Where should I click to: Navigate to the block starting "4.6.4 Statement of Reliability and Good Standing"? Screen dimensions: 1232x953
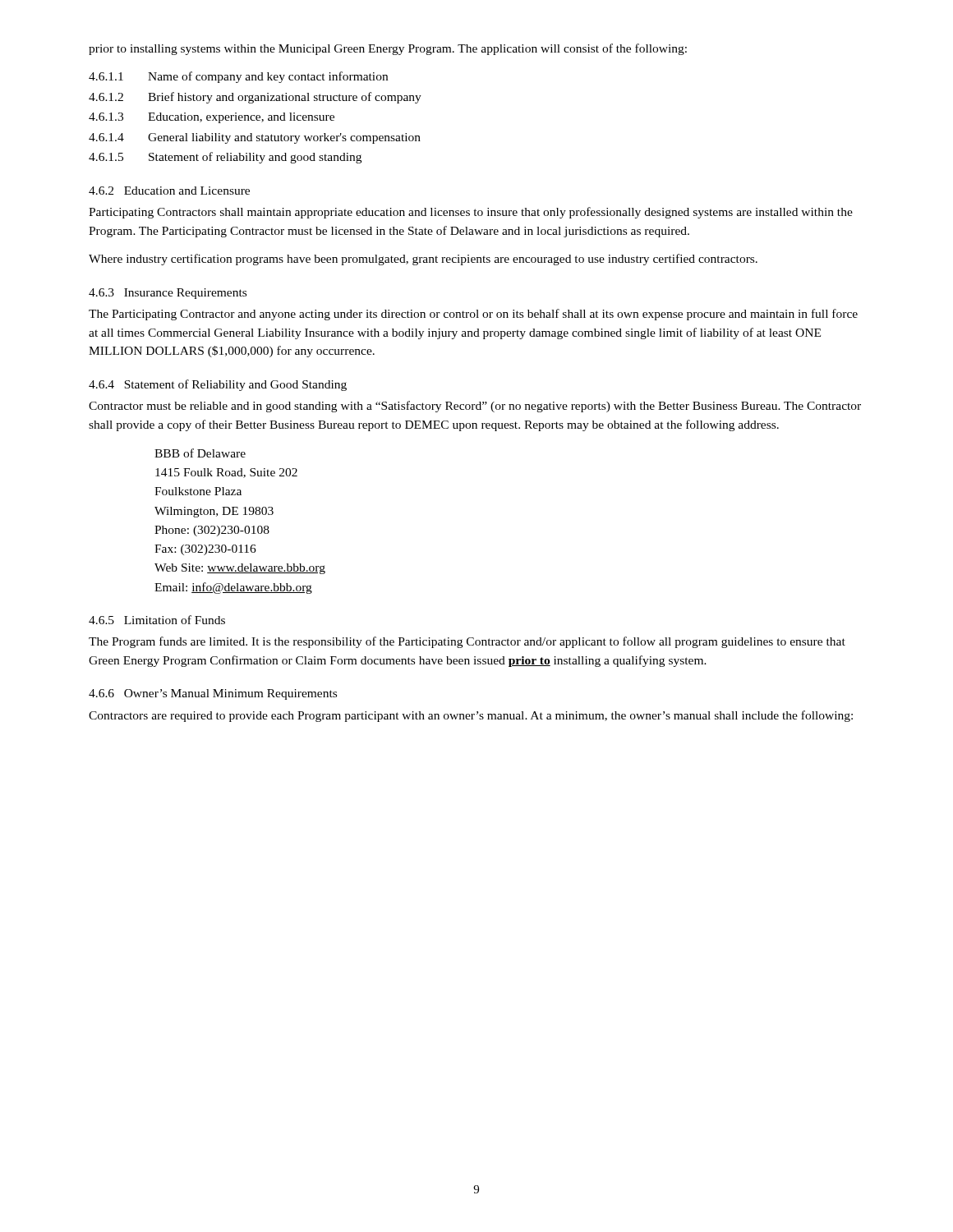point(218,384)
